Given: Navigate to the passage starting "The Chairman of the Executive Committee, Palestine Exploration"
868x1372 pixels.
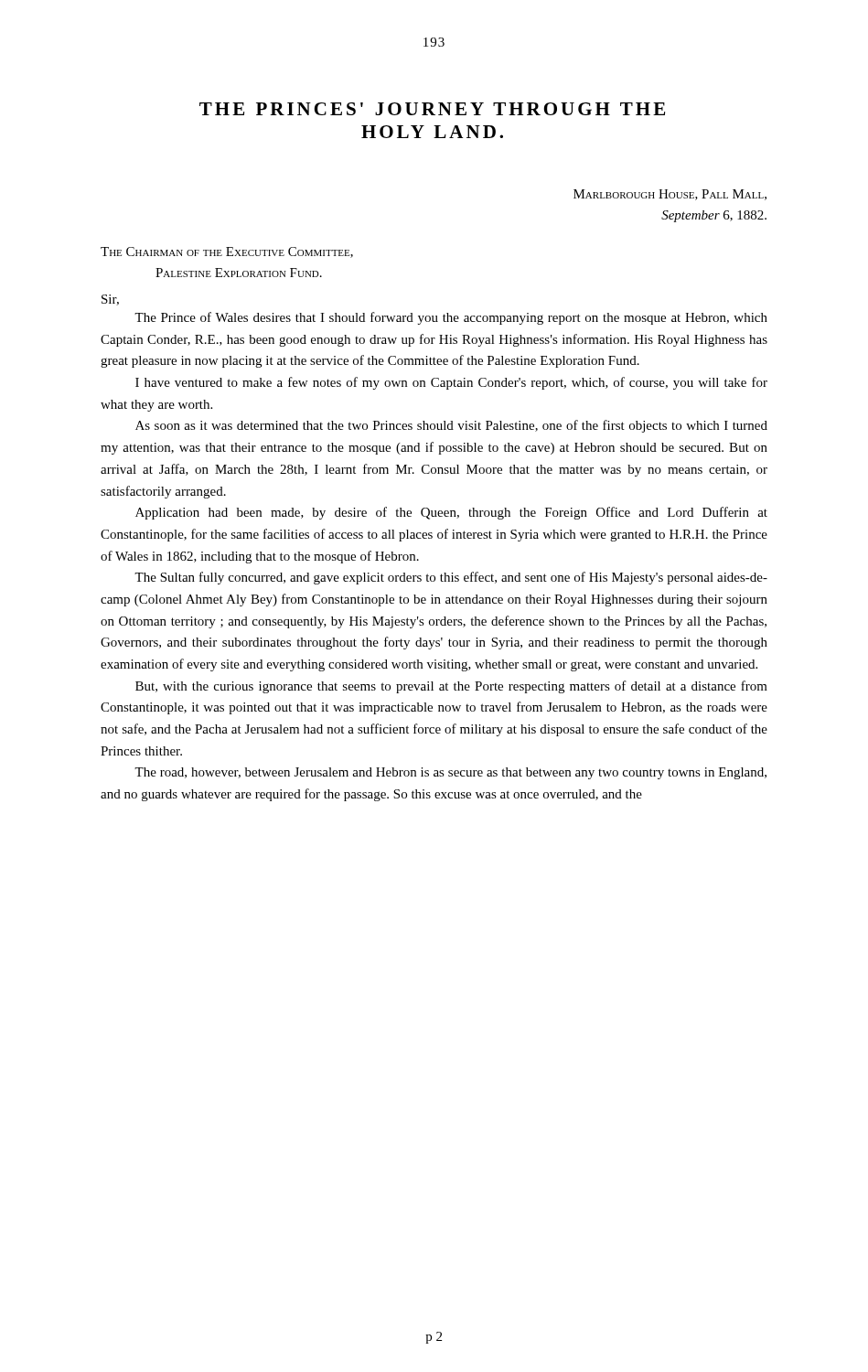Looking at the screenshot, I should pos(227,252).
